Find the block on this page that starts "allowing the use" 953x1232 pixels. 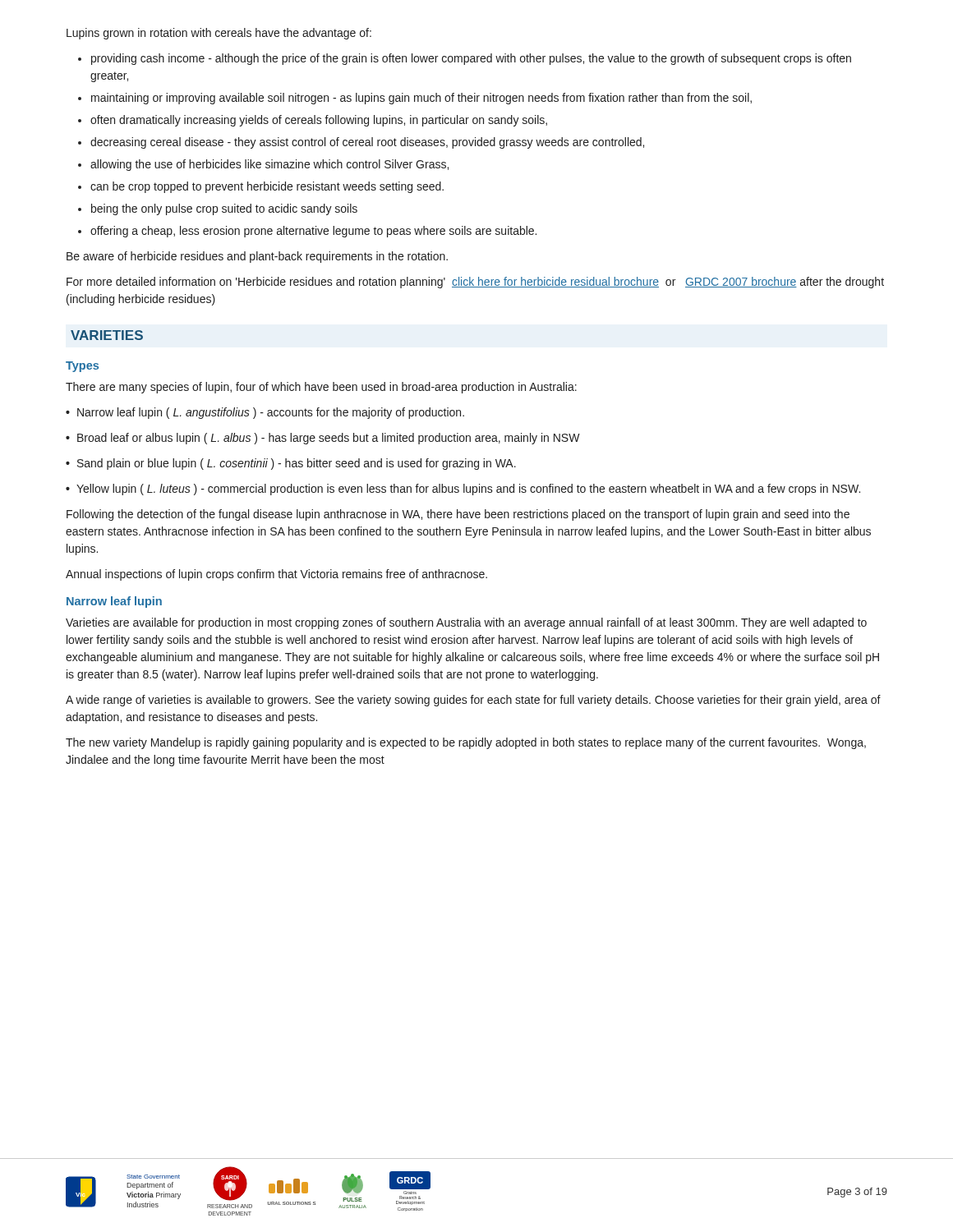pyautogui.click(x=270, y=164)
